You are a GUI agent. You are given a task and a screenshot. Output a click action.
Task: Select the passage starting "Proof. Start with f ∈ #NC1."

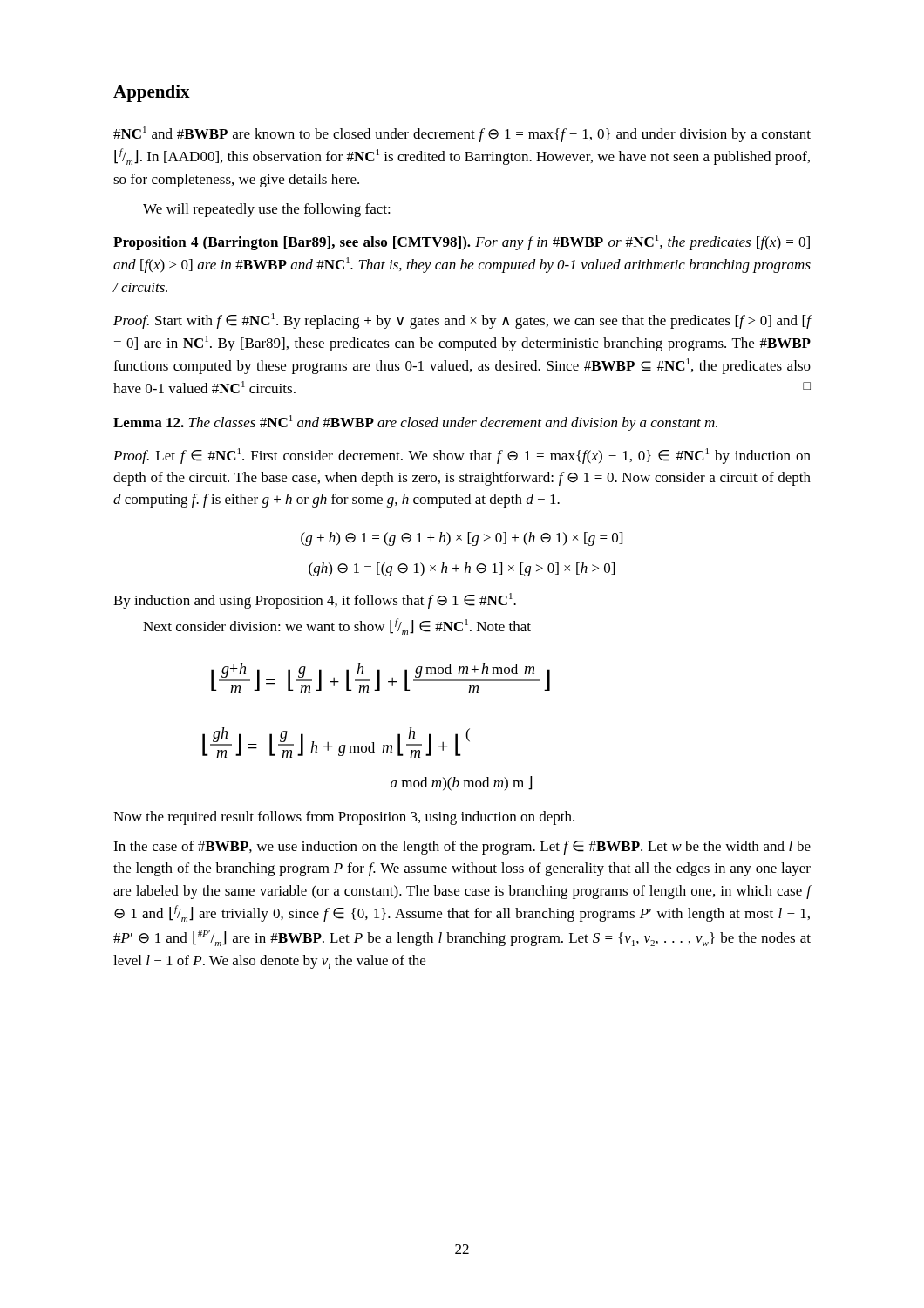click(x=462, y=354)
